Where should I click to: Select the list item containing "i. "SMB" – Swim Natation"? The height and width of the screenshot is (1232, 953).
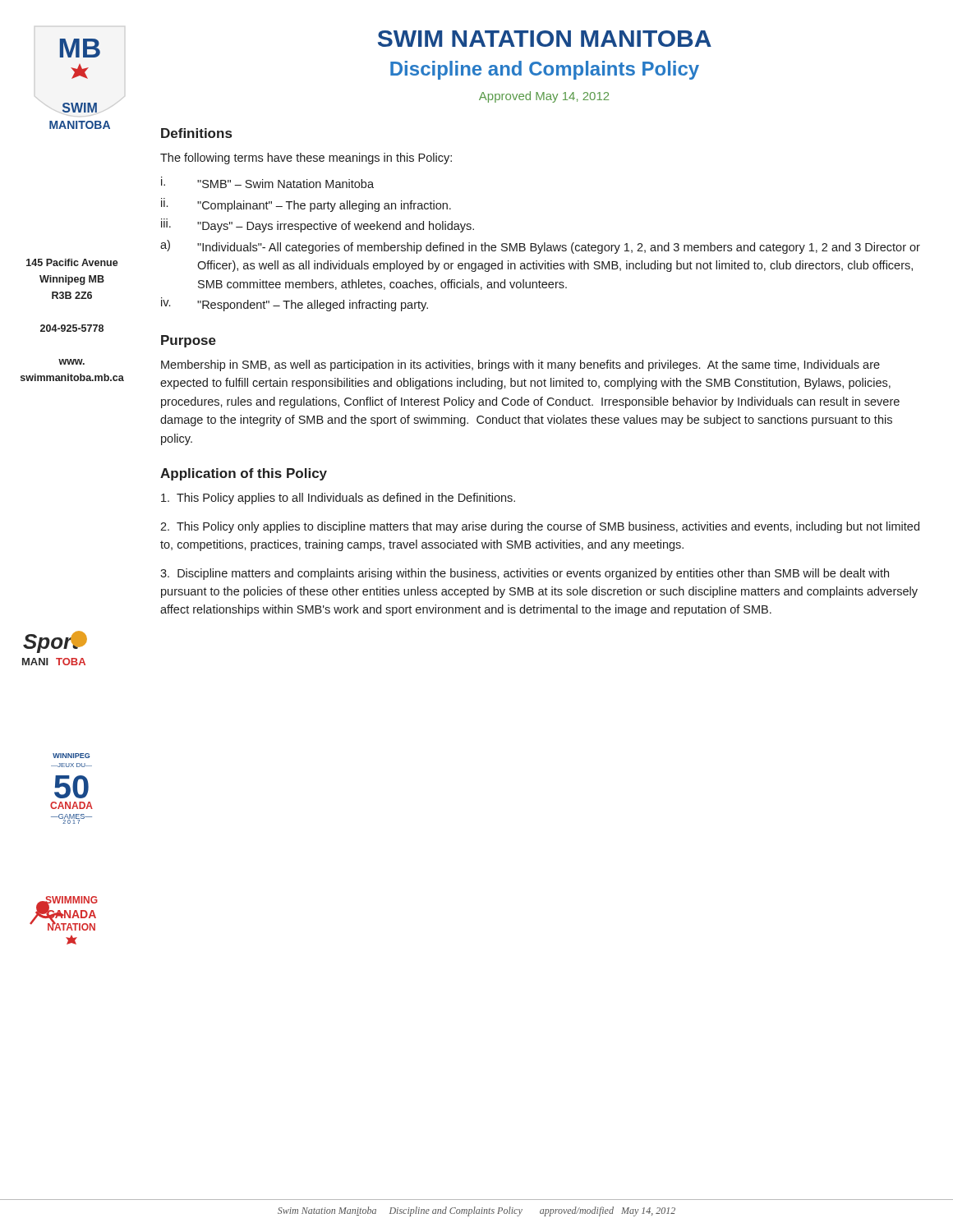pyautogui.click(x=267, y=182)
